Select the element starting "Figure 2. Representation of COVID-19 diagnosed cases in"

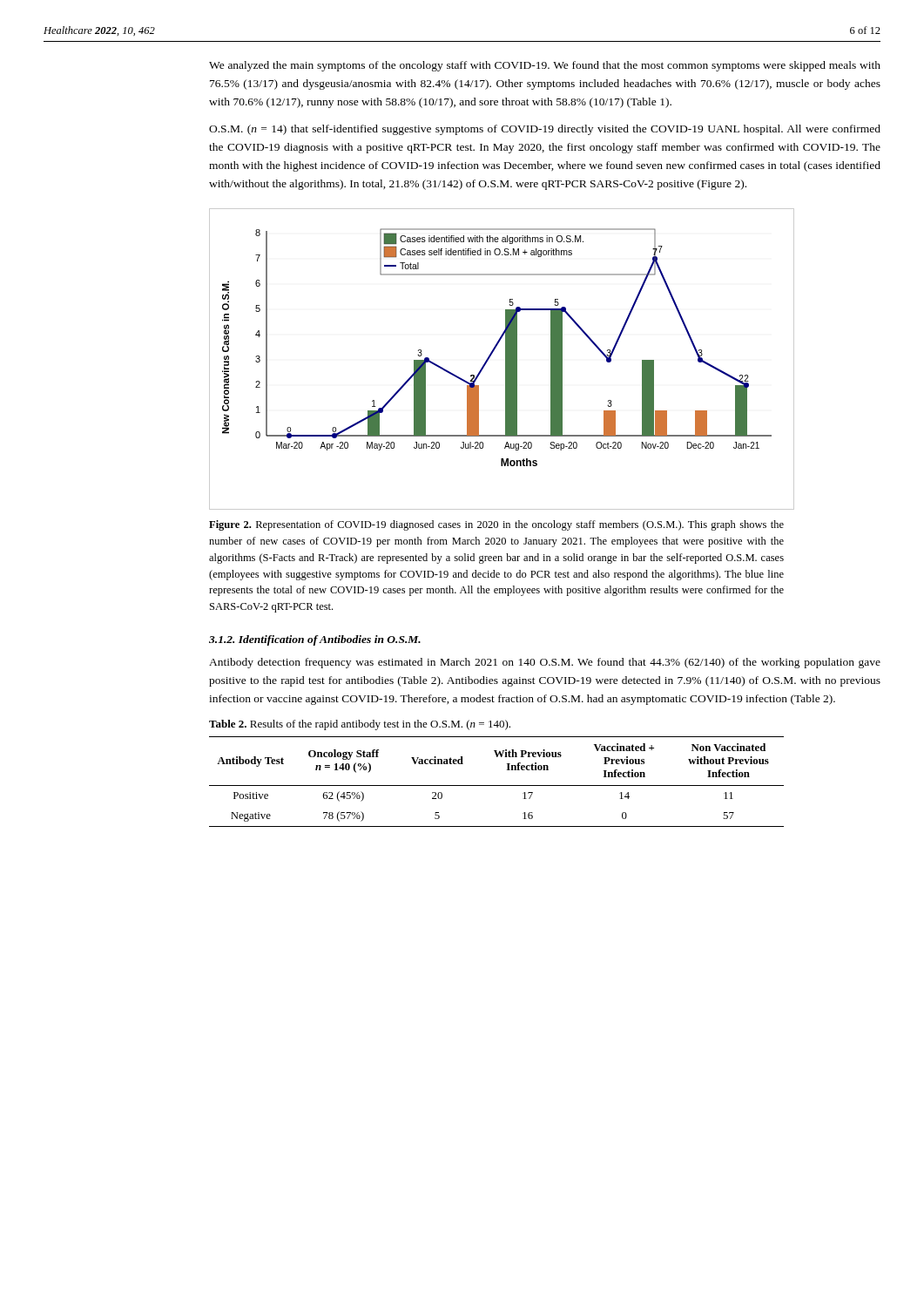(x=496, y=566)
